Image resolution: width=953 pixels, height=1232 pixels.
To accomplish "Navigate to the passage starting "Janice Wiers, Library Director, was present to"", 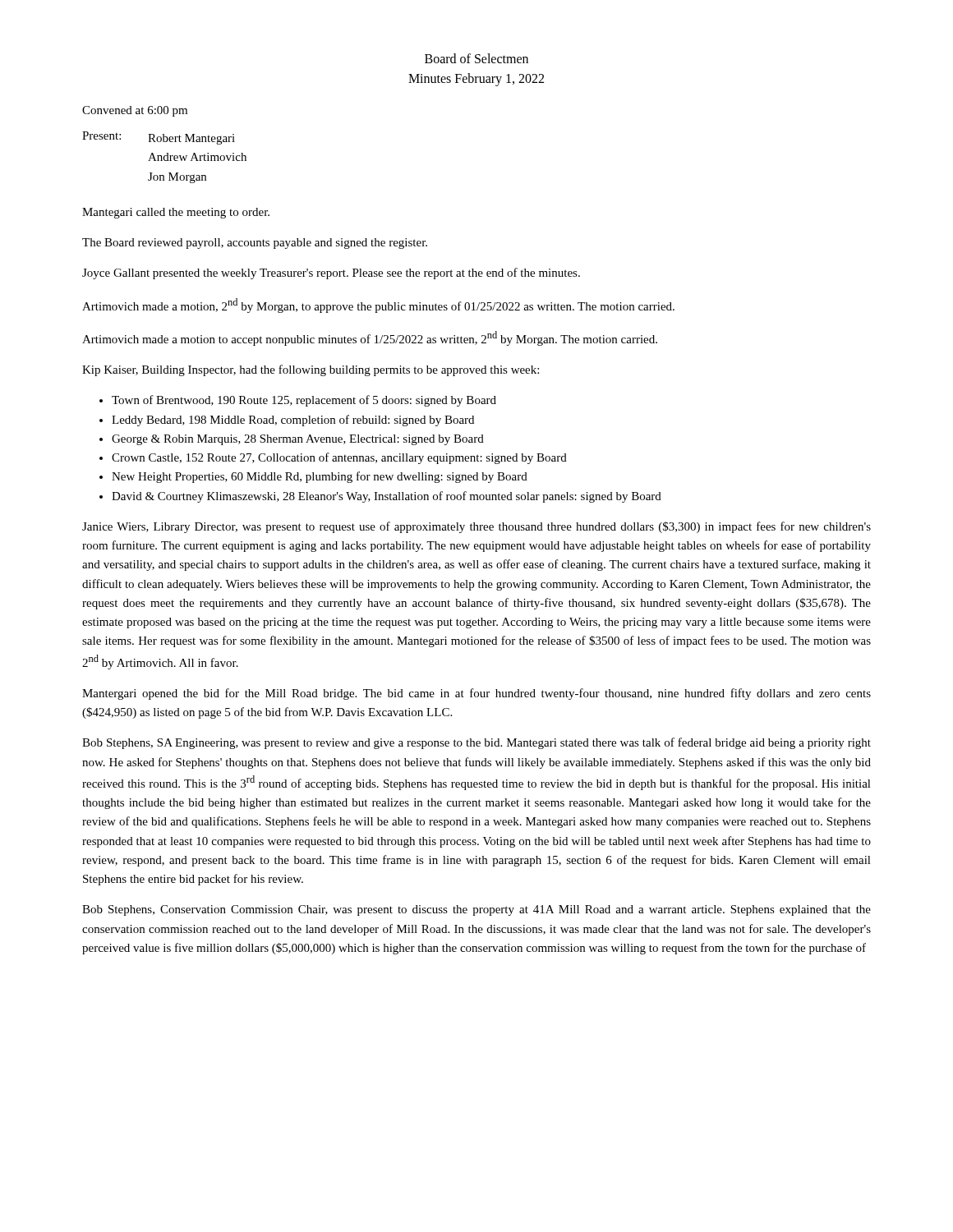I will point(476,594).
